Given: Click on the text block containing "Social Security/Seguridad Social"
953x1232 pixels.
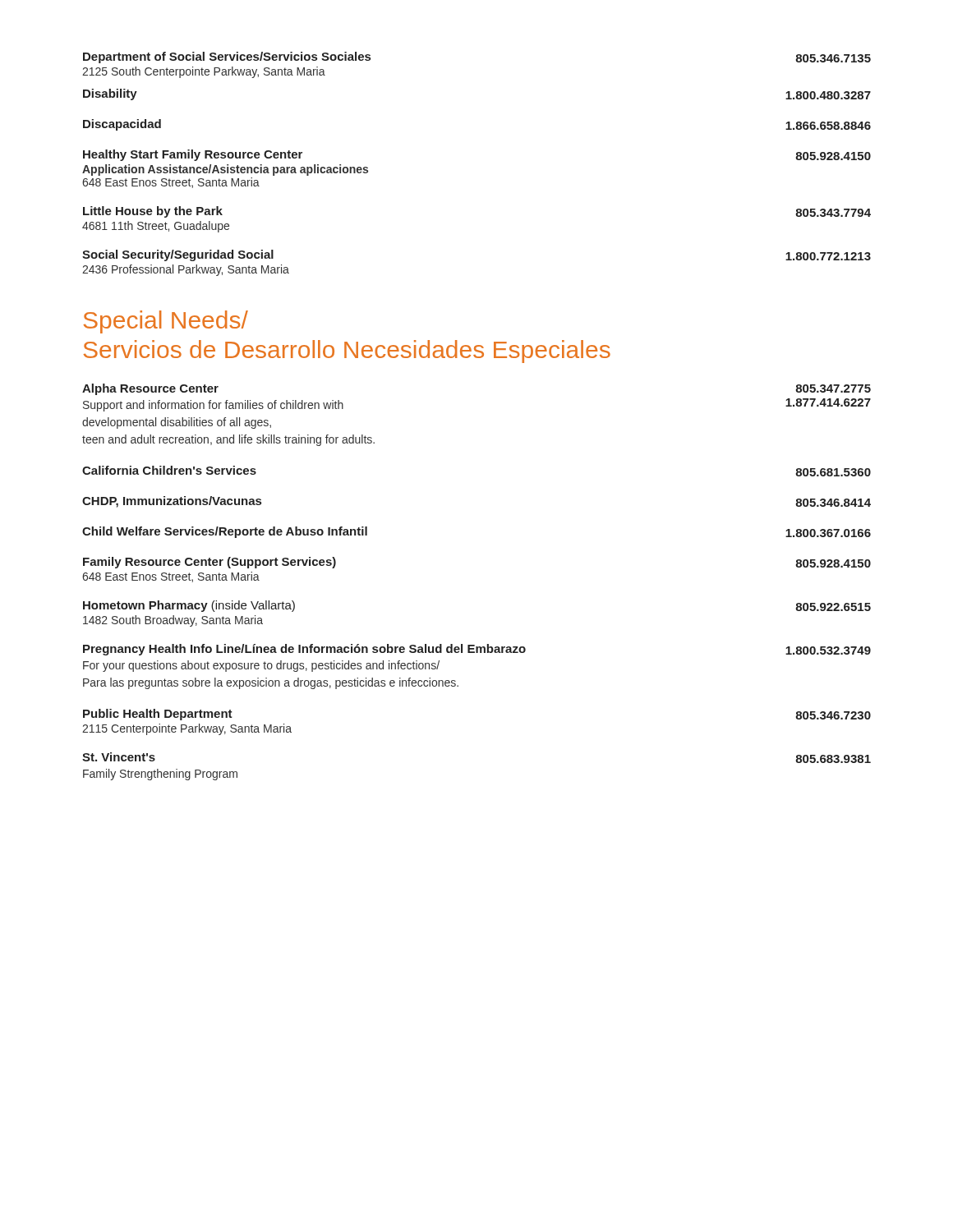Looking at the screenshot, I should click(171, 255).
